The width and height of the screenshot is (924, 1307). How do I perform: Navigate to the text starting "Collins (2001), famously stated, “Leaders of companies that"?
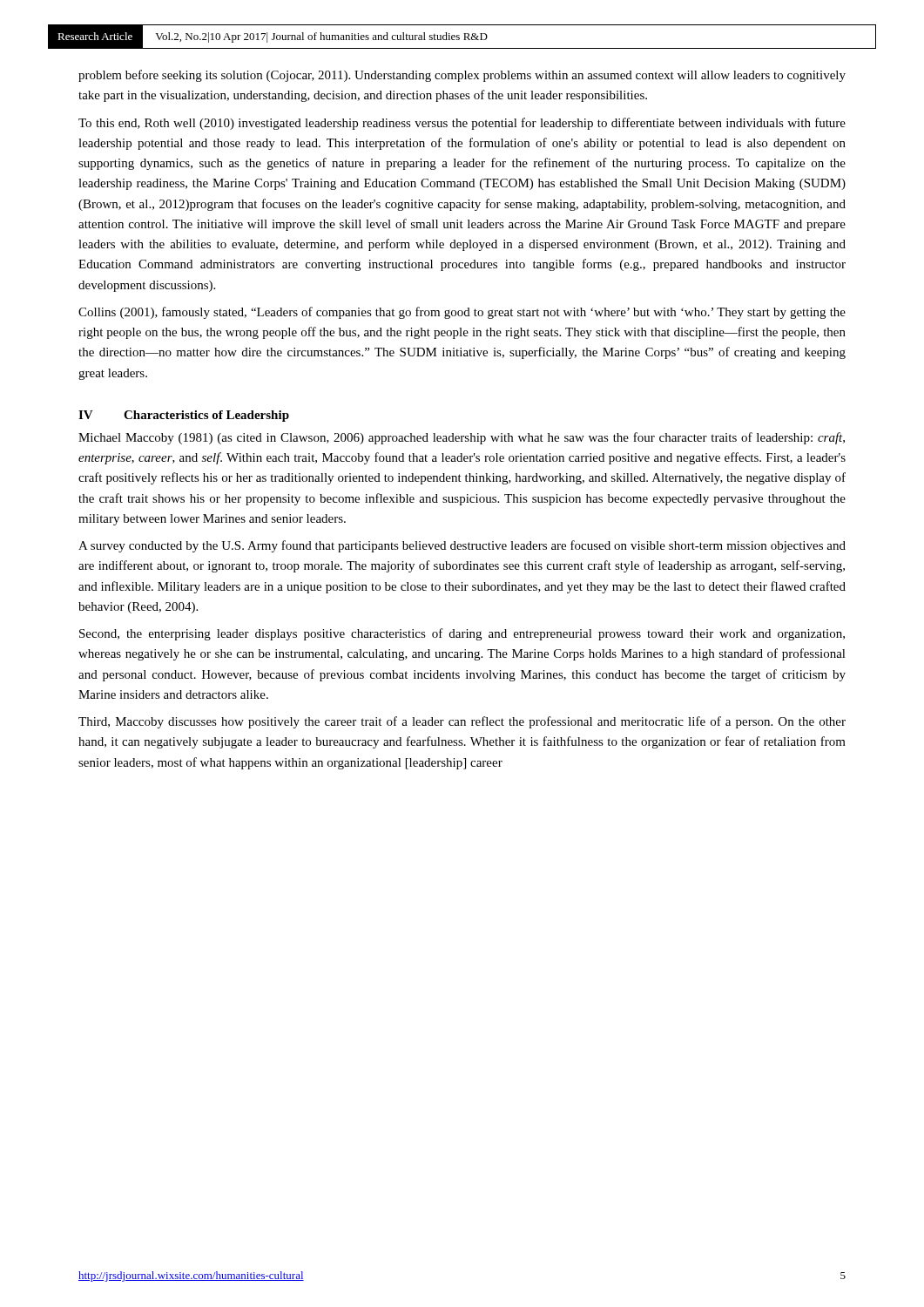[462, 343]
